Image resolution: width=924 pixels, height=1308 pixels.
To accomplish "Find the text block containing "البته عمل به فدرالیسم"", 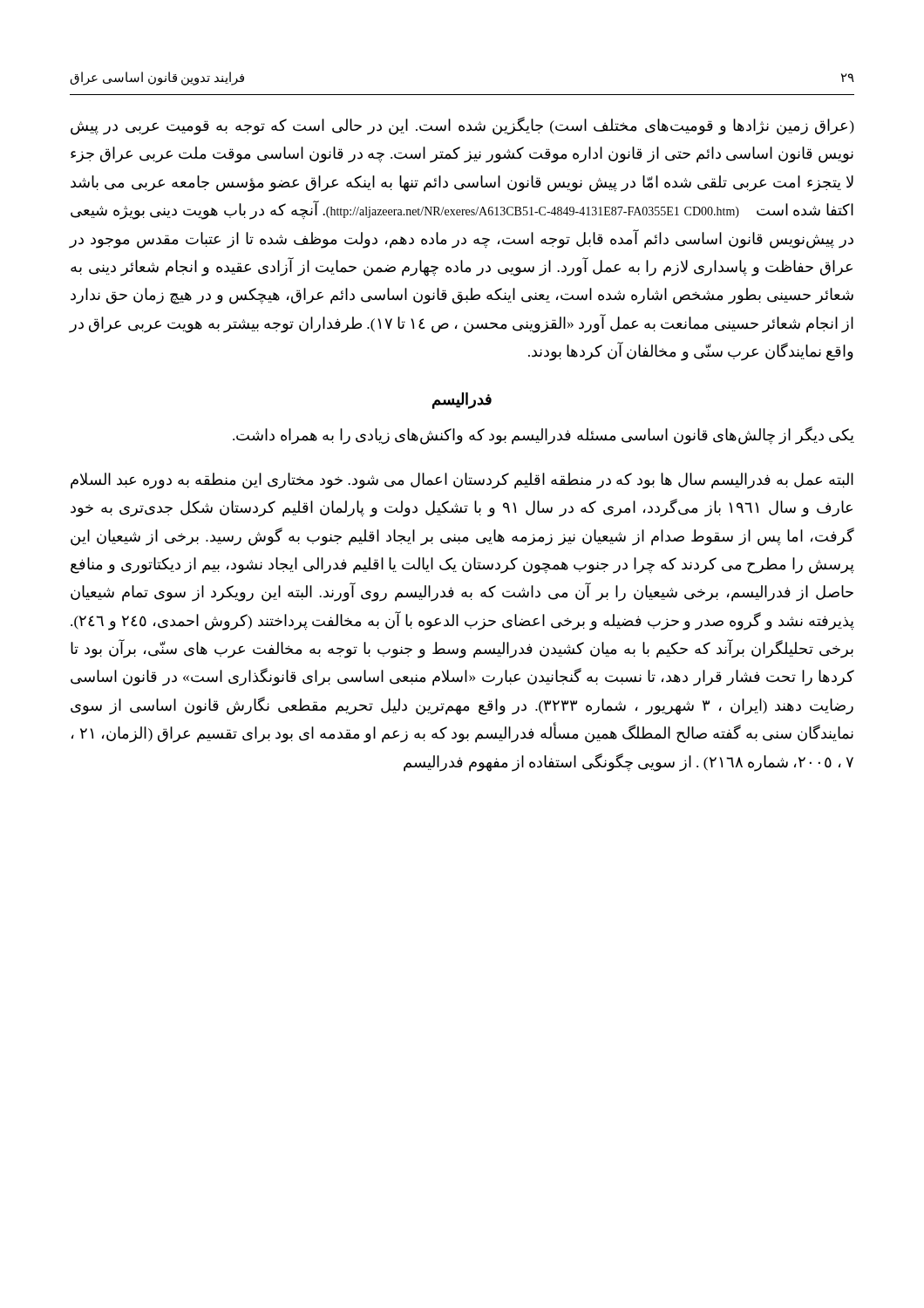I will (462, 621).
